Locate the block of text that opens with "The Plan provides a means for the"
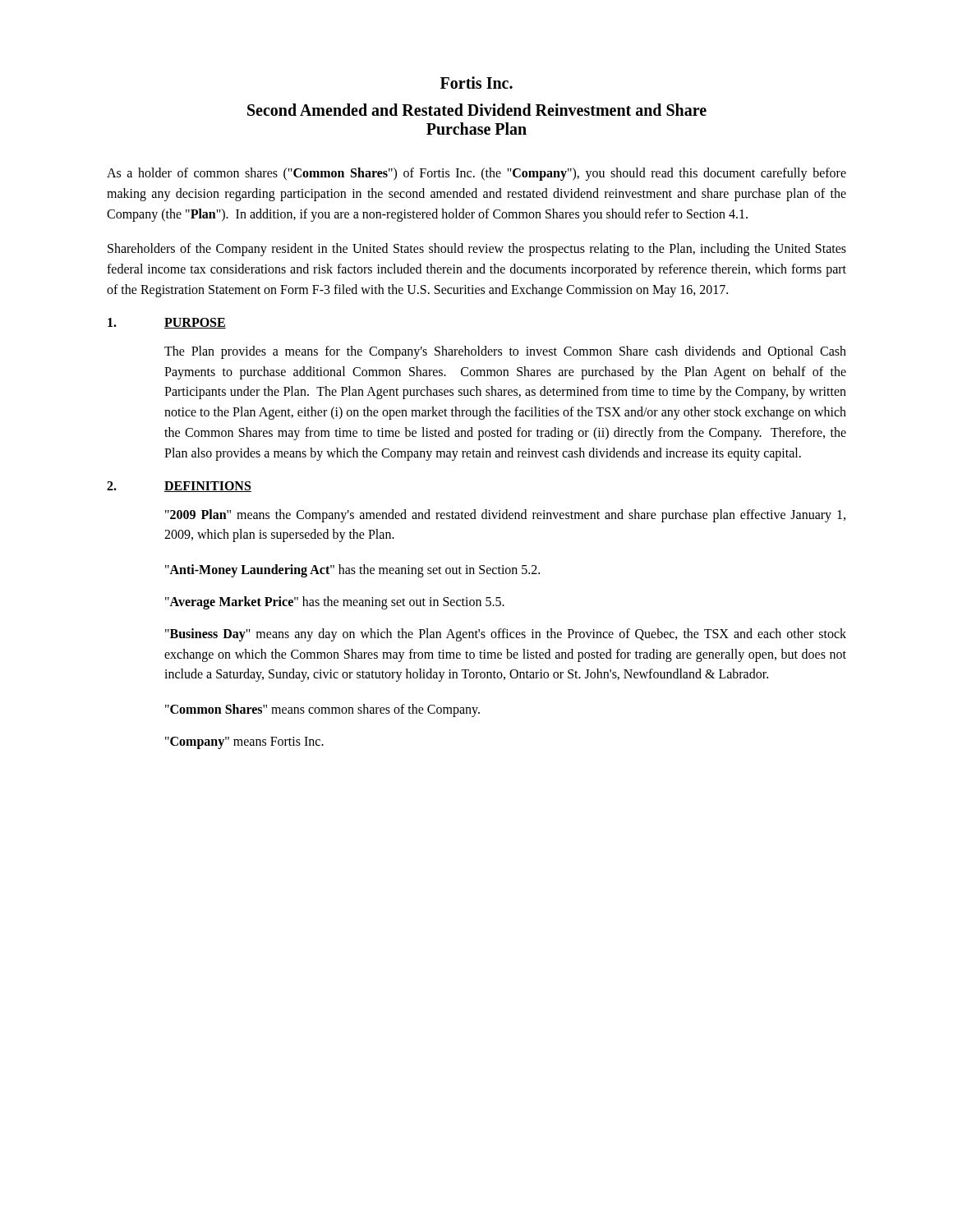 [505, 402]
